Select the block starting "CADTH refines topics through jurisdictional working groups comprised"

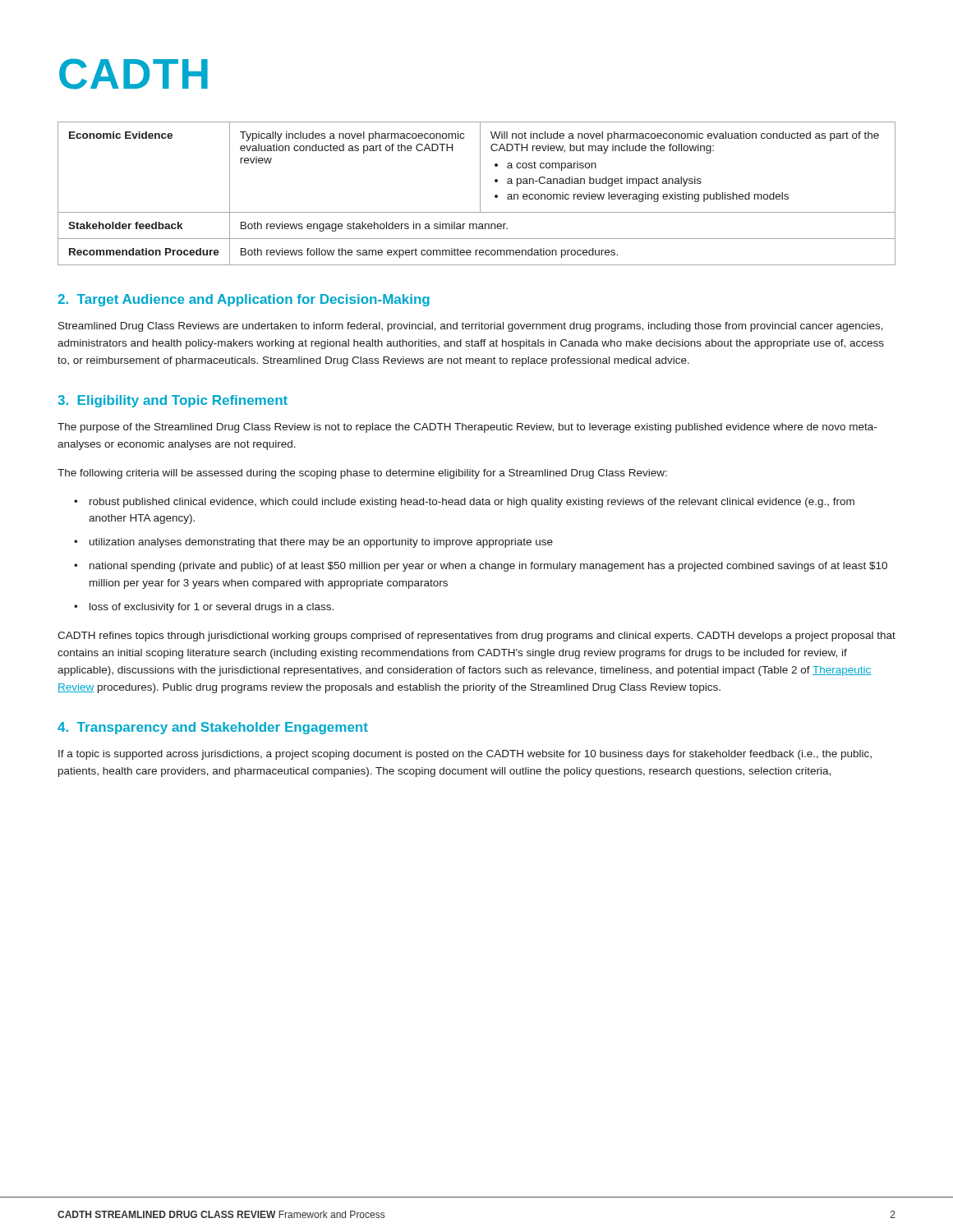pyautogui.click(x=476, y=661)
